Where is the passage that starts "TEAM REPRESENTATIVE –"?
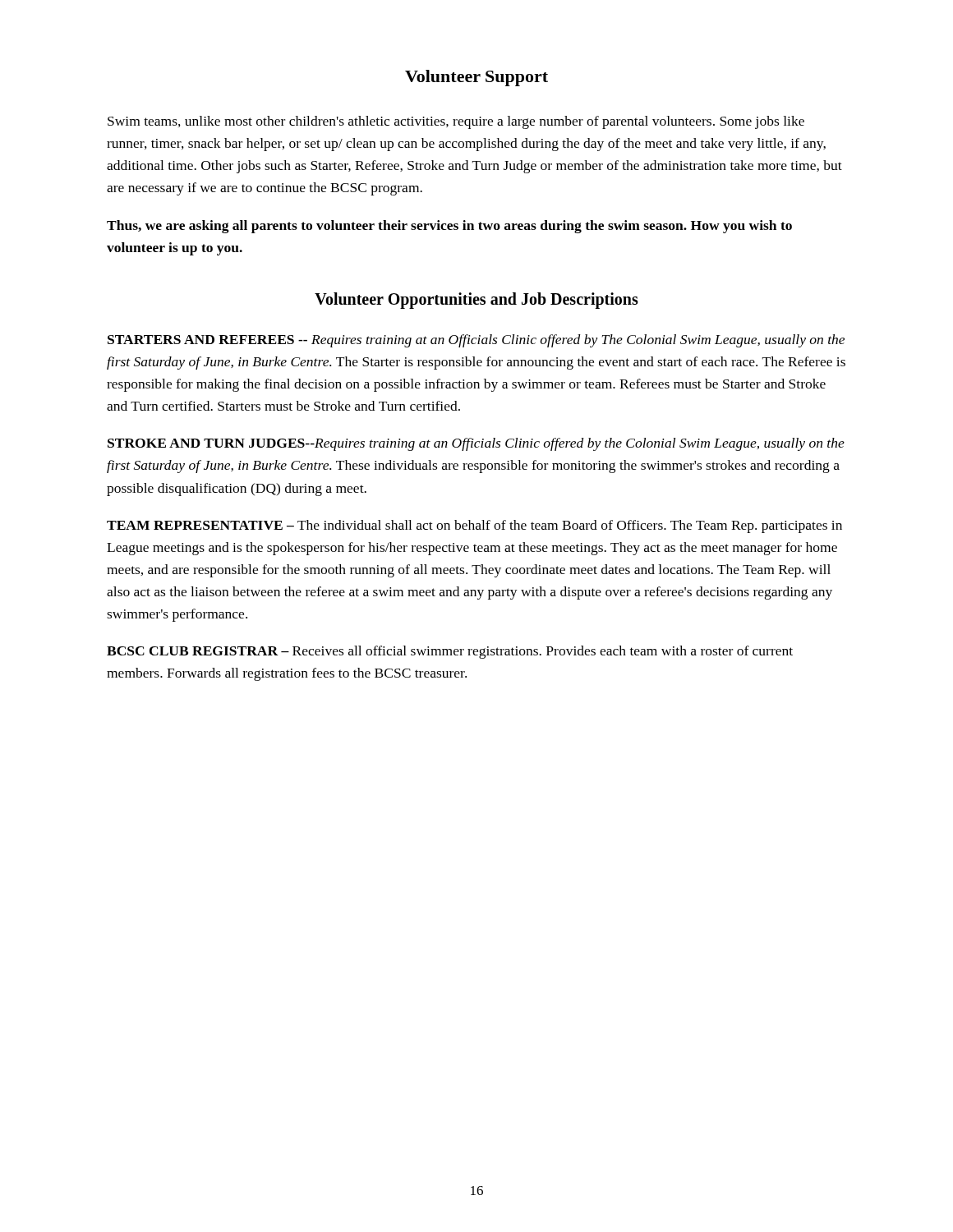 [x=475, y=569]
